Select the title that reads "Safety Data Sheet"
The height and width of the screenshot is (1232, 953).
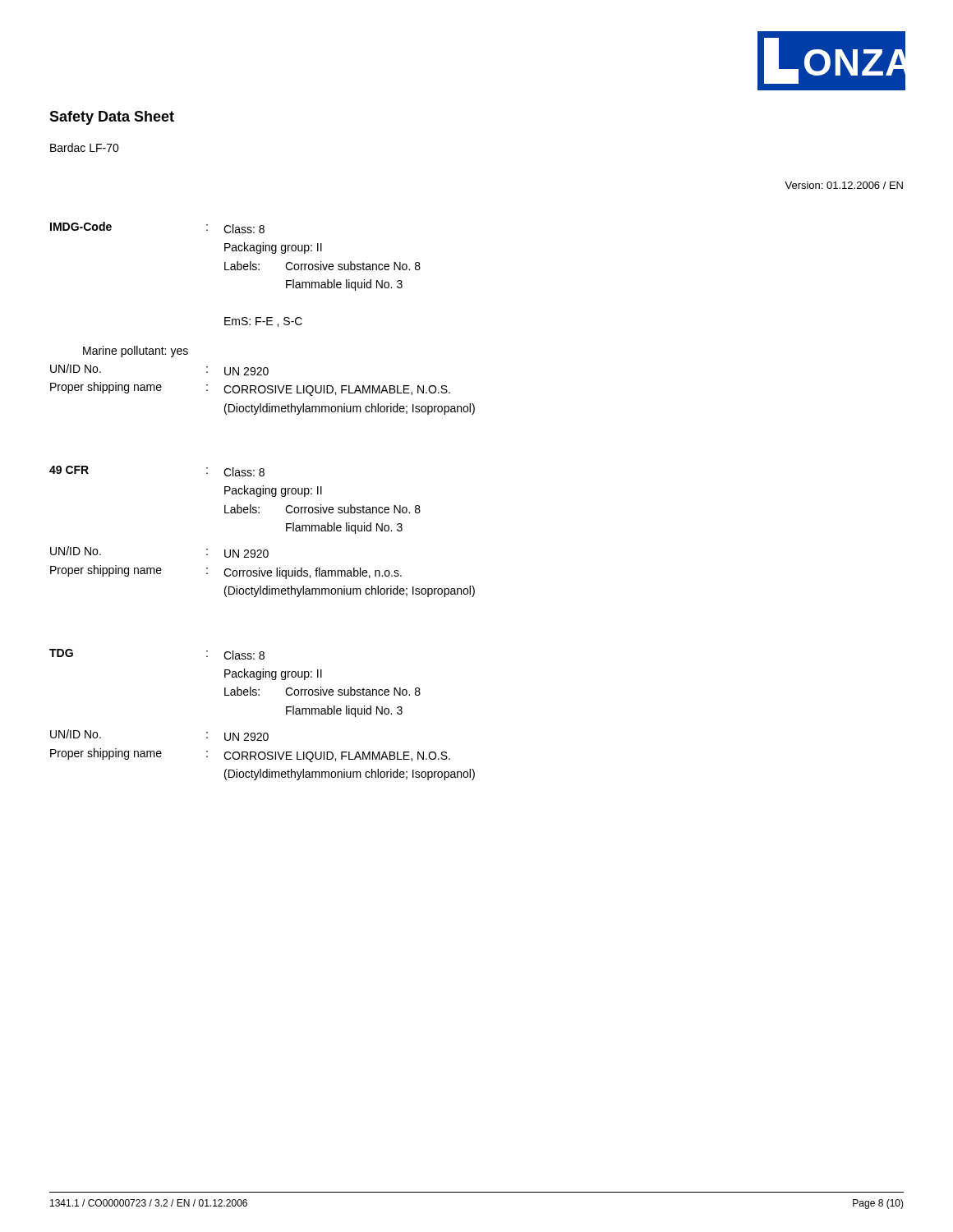tap(112, 117)
